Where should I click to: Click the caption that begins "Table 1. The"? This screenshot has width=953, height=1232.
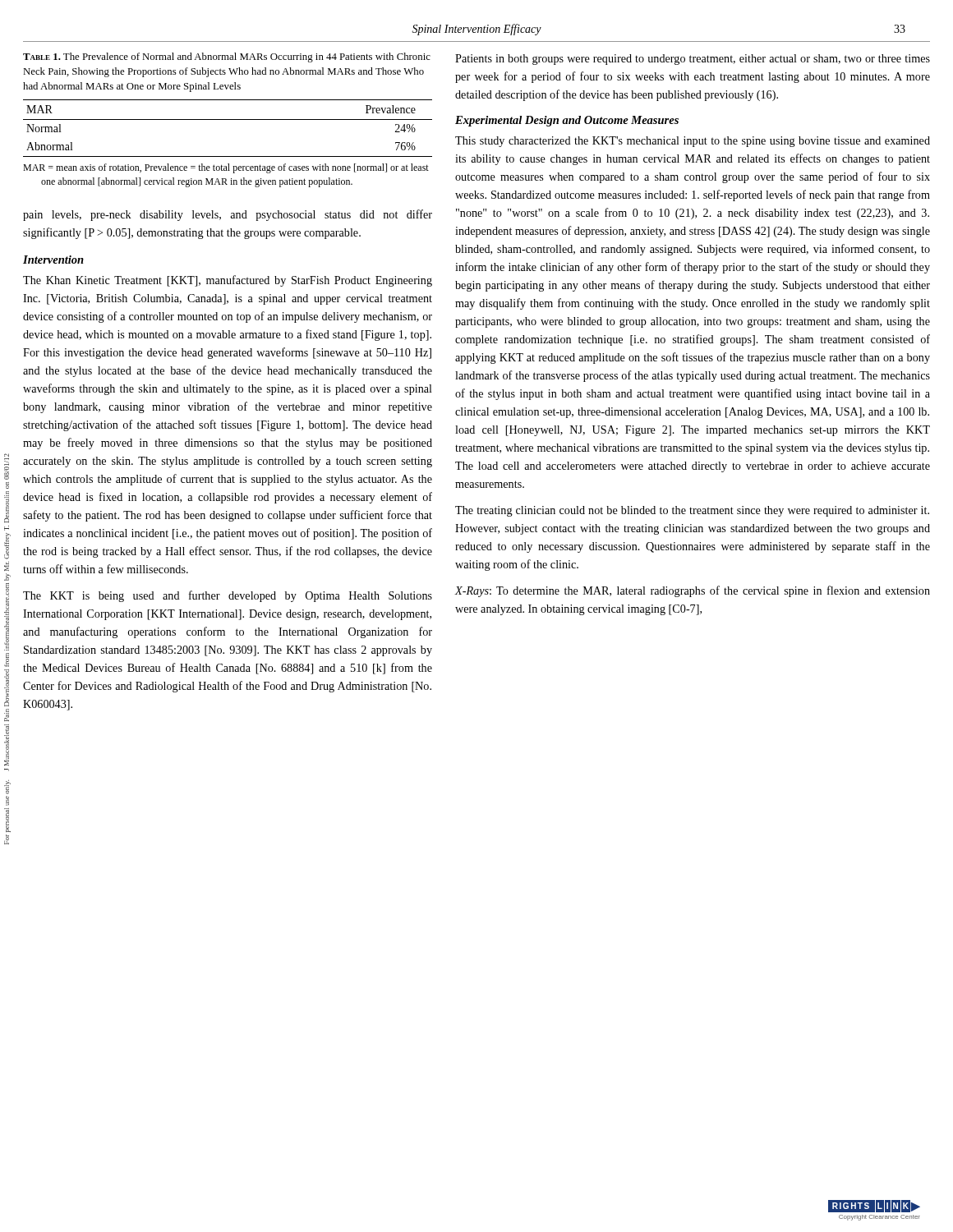click(227, 72)
